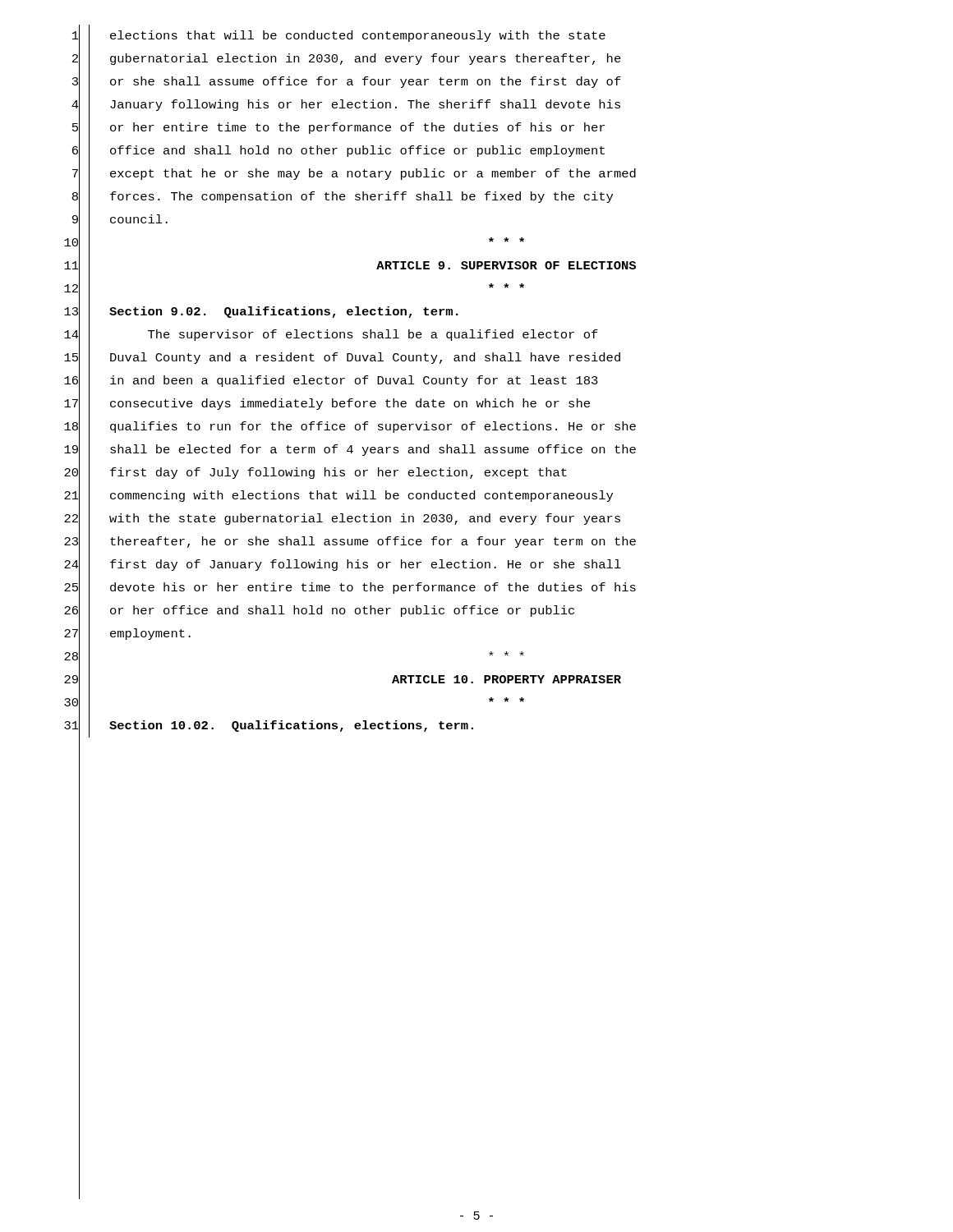The image size is (953, 1232).
Task: Locate the list item that says "20 first day of July following his"
Action: (x=476, y=473)
